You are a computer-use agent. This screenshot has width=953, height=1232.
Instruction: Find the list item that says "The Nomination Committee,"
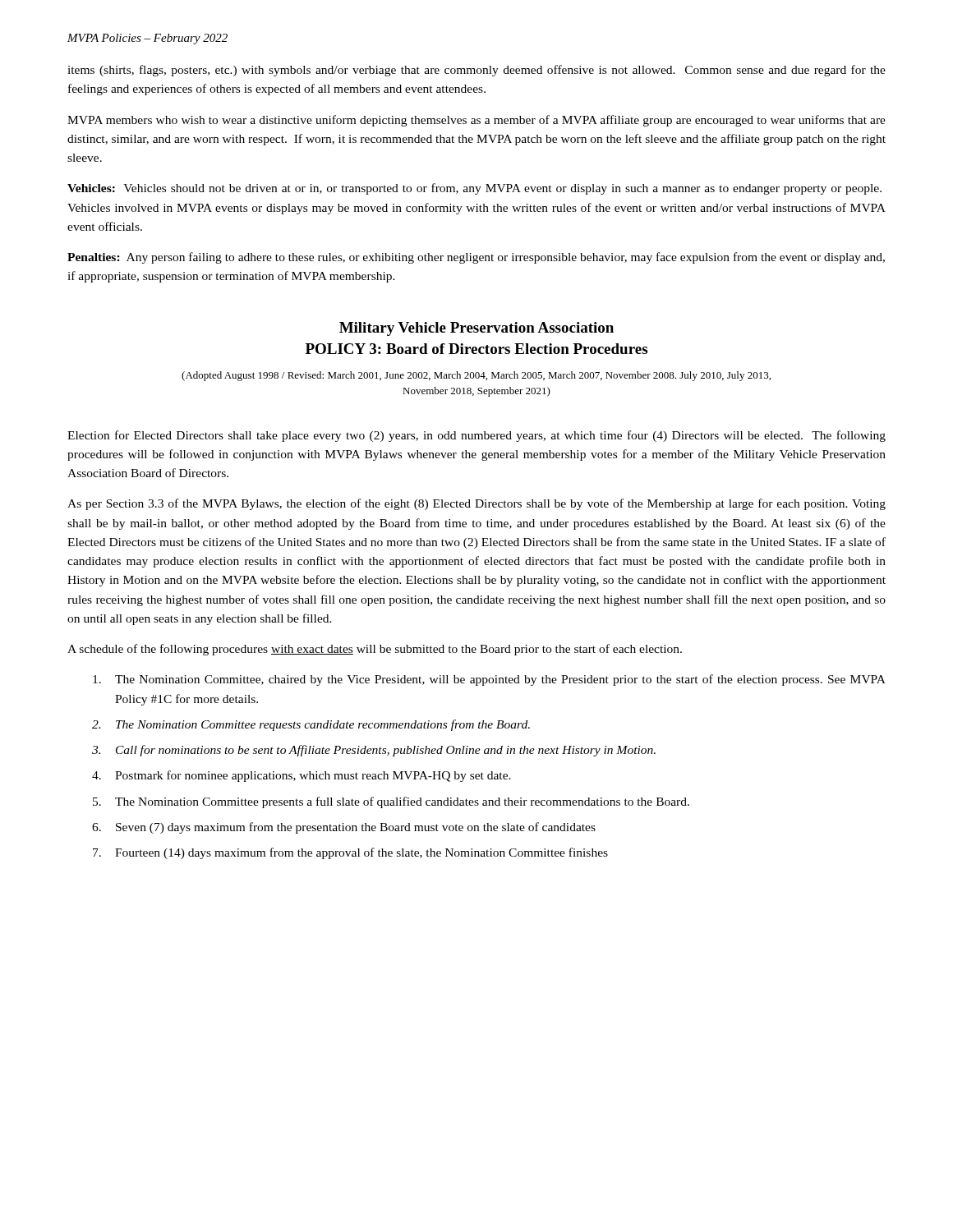[x=489, y=689]
